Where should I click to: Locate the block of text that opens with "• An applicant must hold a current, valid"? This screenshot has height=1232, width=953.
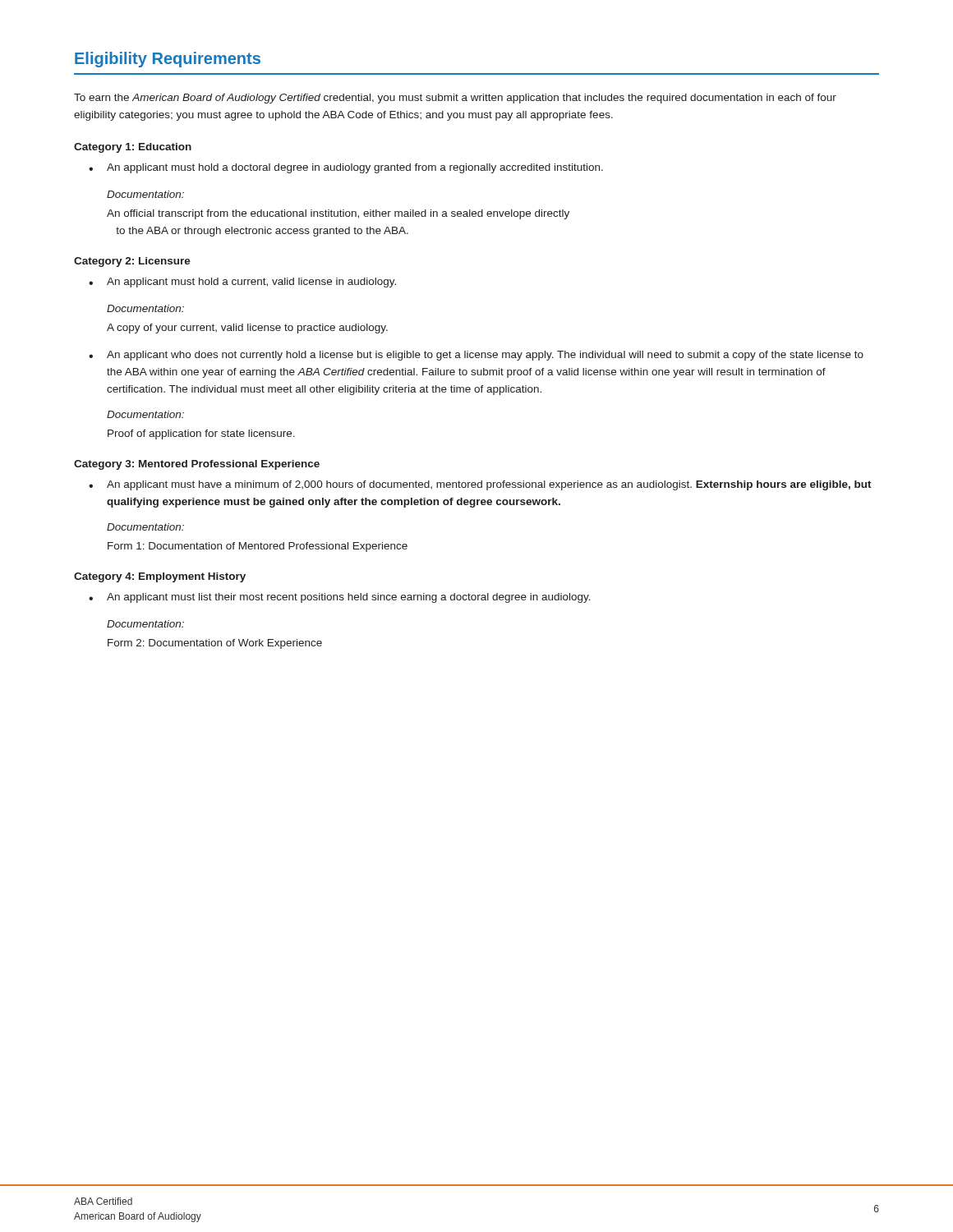coord(242,283)
